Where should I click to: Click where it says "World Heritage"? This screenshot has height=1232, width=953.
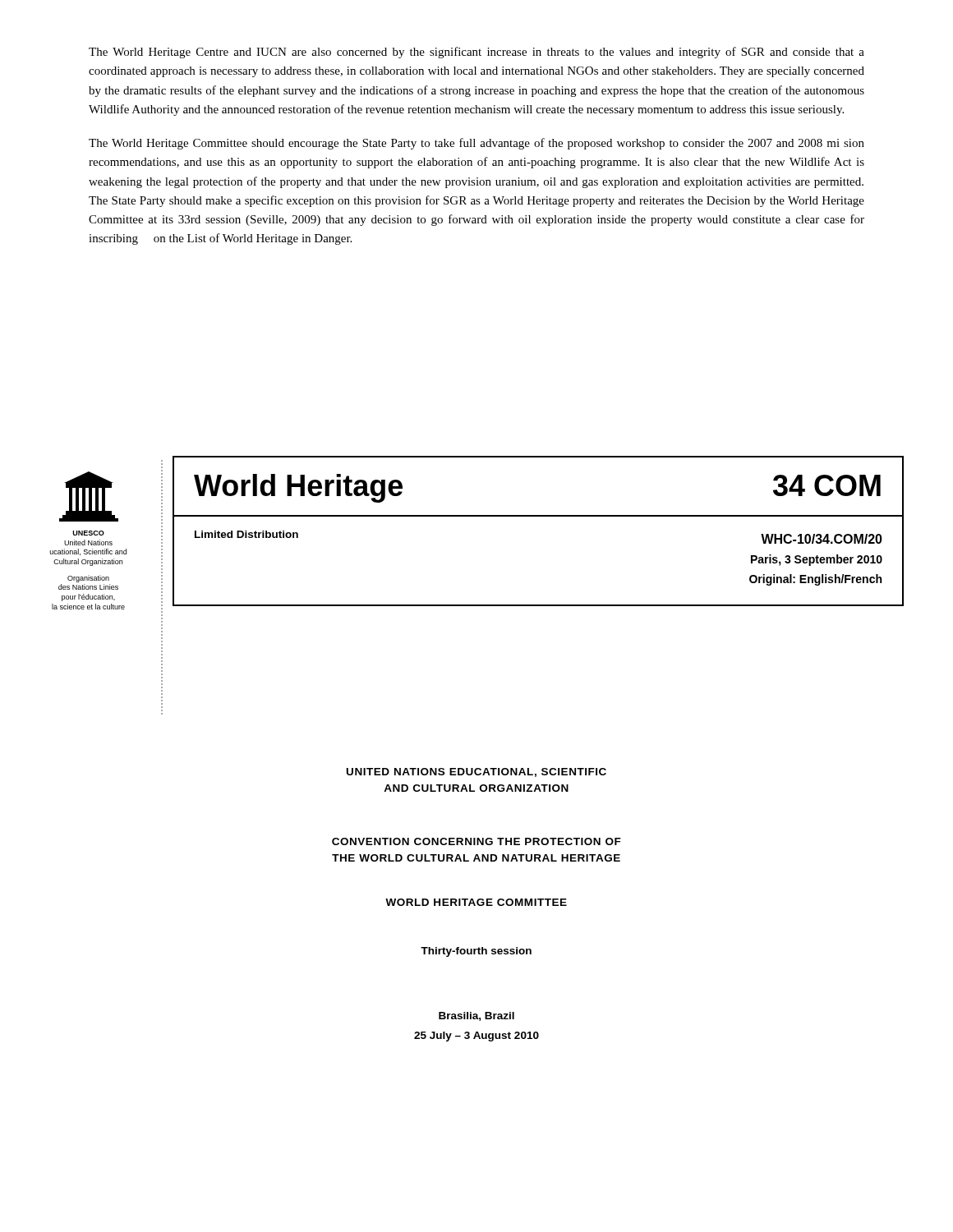click(299, 486)
